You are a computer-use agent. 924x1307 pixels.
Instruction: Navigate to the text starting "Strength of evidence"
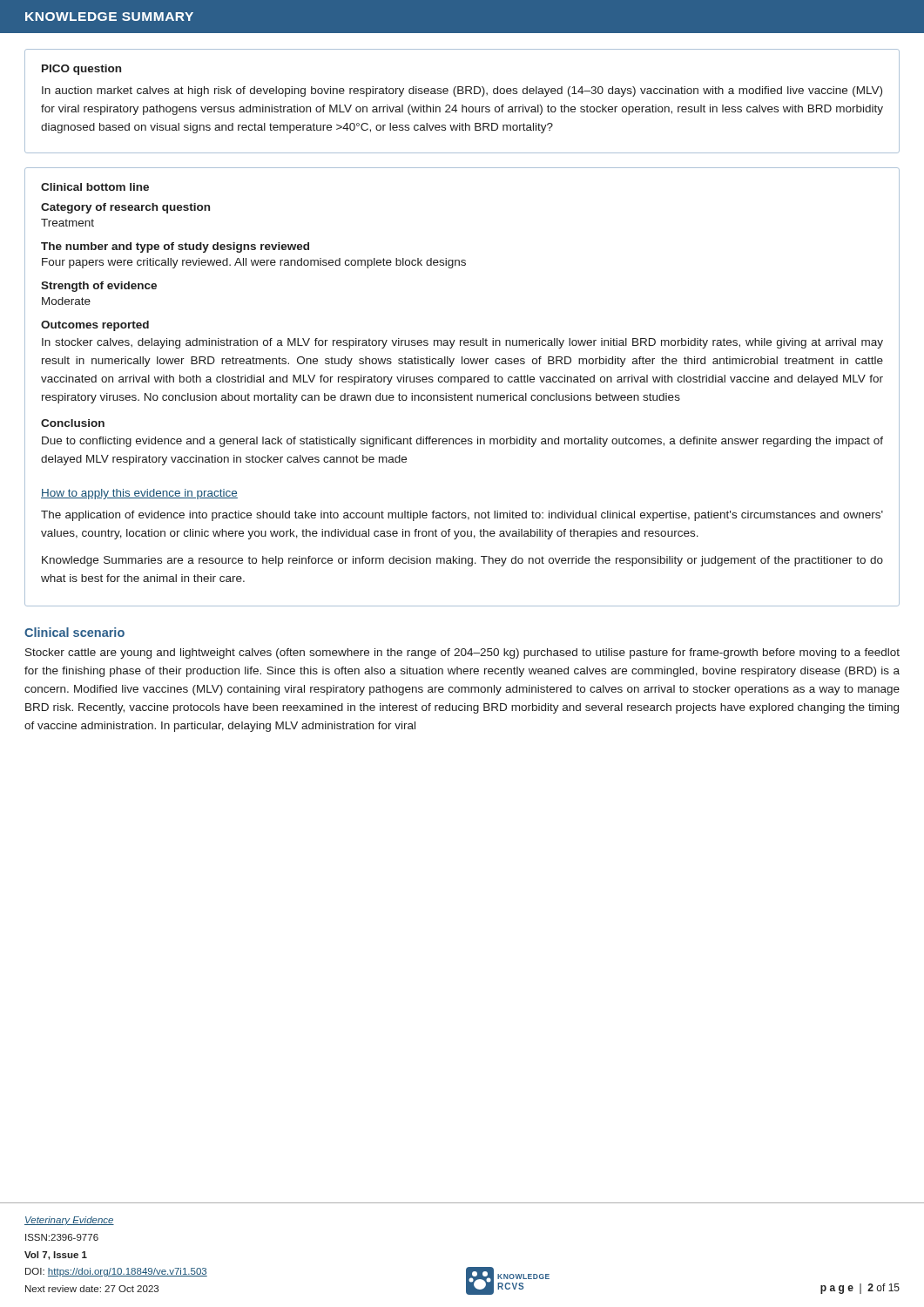pyautogui.click(x=99, y=285)
